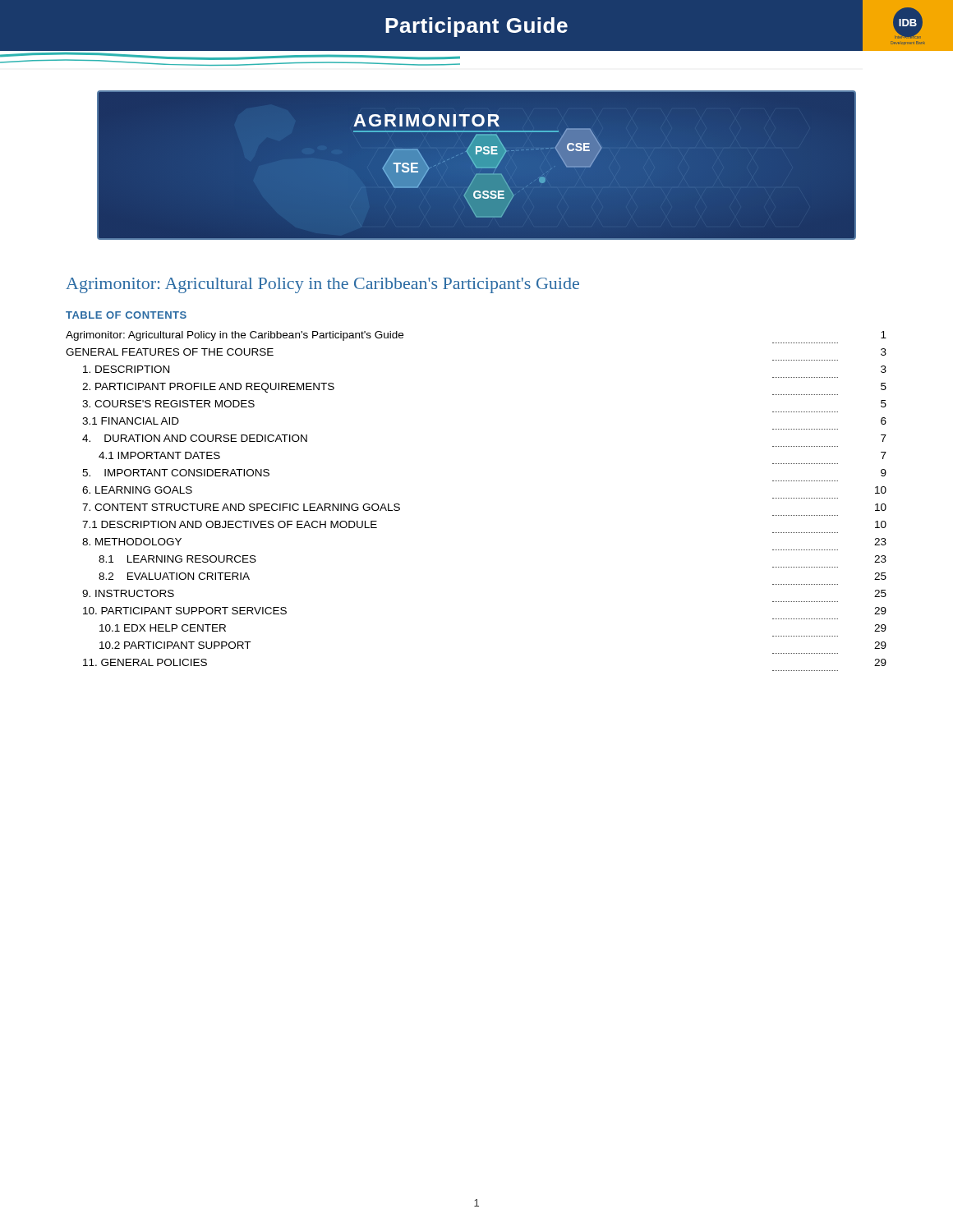Select the text starting "8. METHODOLOGY 23"

click(133, 542)
